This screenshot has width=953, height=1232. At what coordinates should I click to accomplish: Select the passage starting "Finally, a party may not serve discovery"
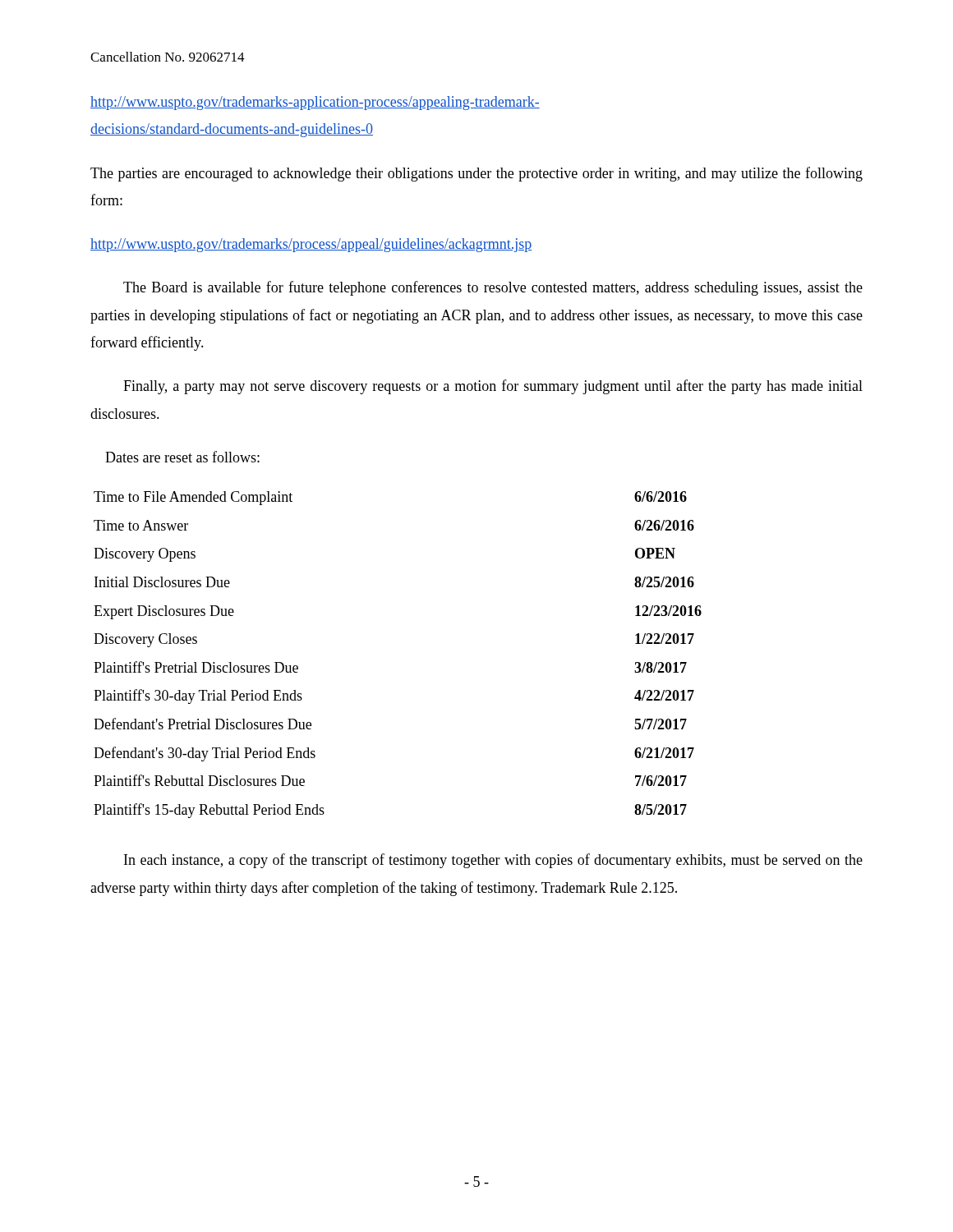coord(476,400)
